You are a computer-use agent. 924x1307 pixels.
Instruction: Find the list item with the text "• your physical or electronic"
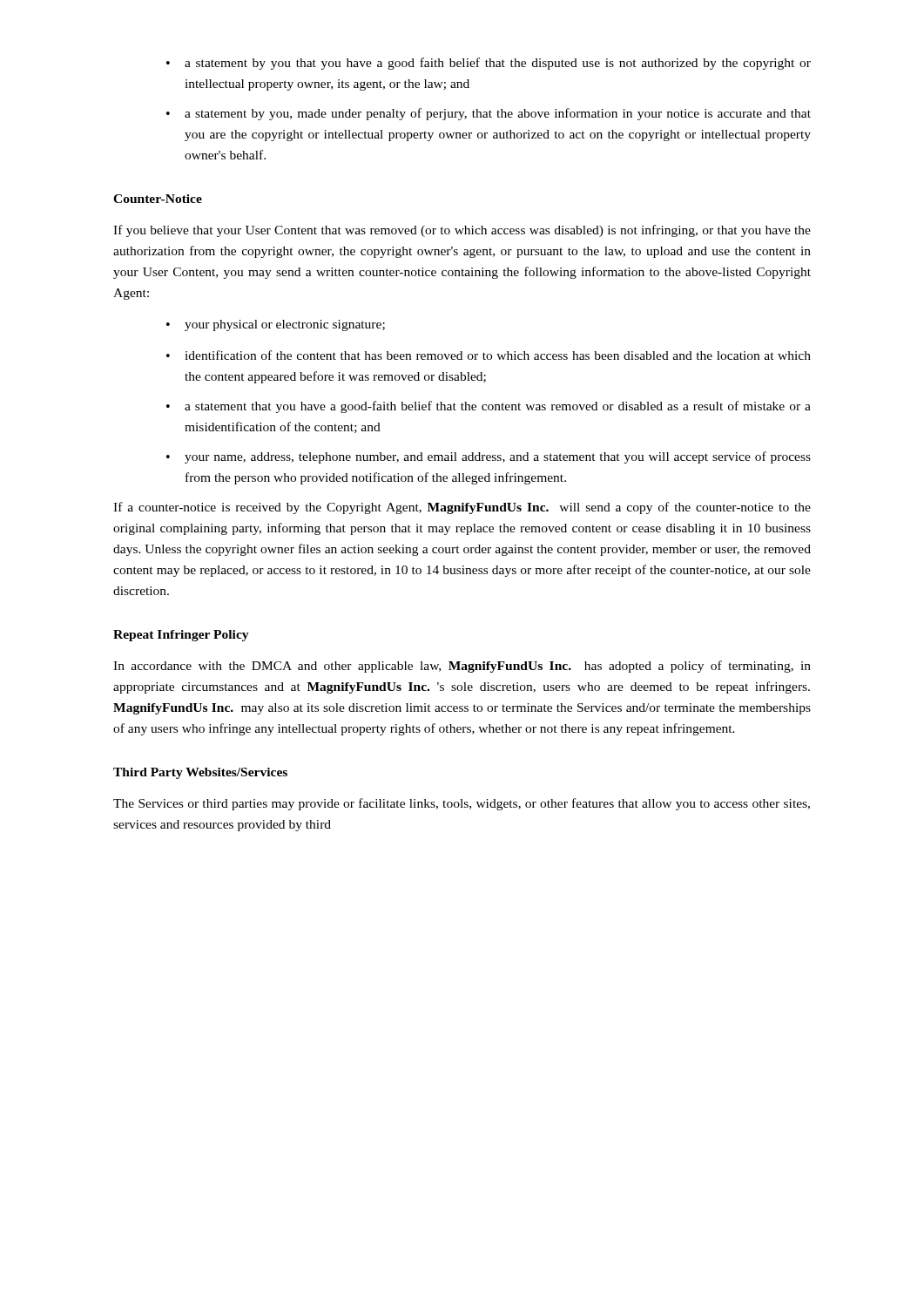click(276, 325)
